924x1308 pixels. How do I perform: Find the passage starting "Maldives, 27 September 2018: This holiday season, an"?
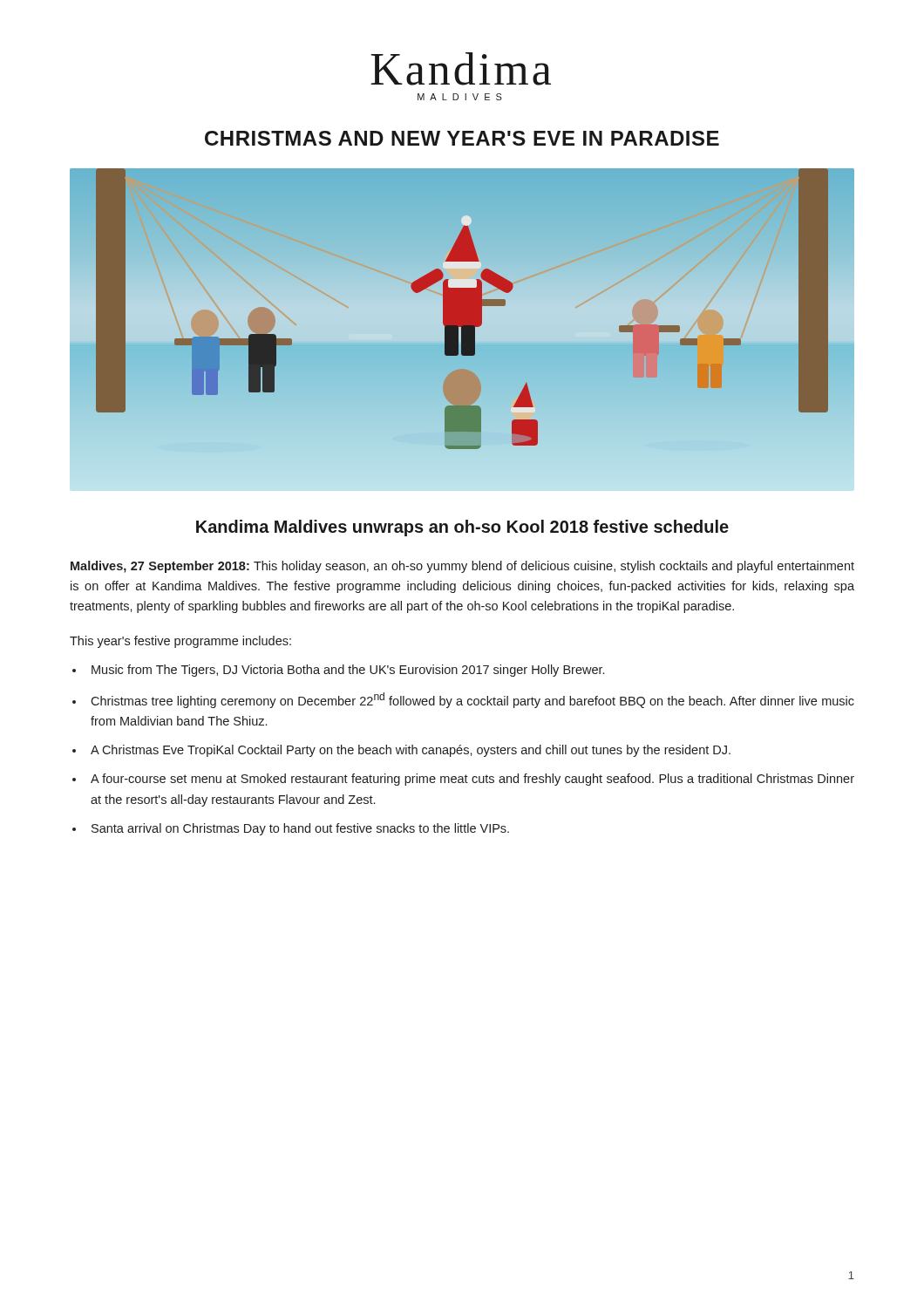[462, 586]
